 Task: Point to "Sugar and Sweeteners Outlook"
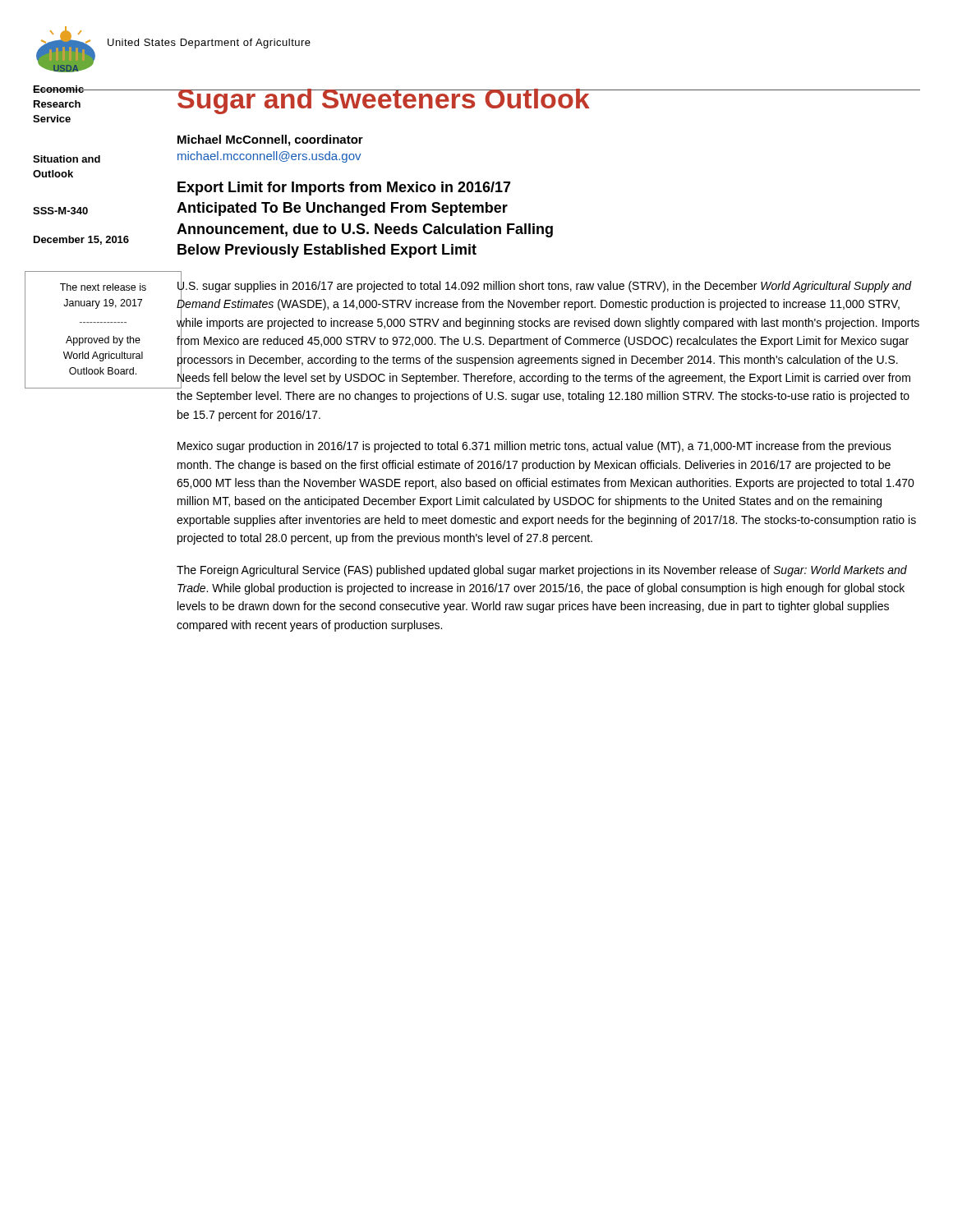click(x=548, y=99)
